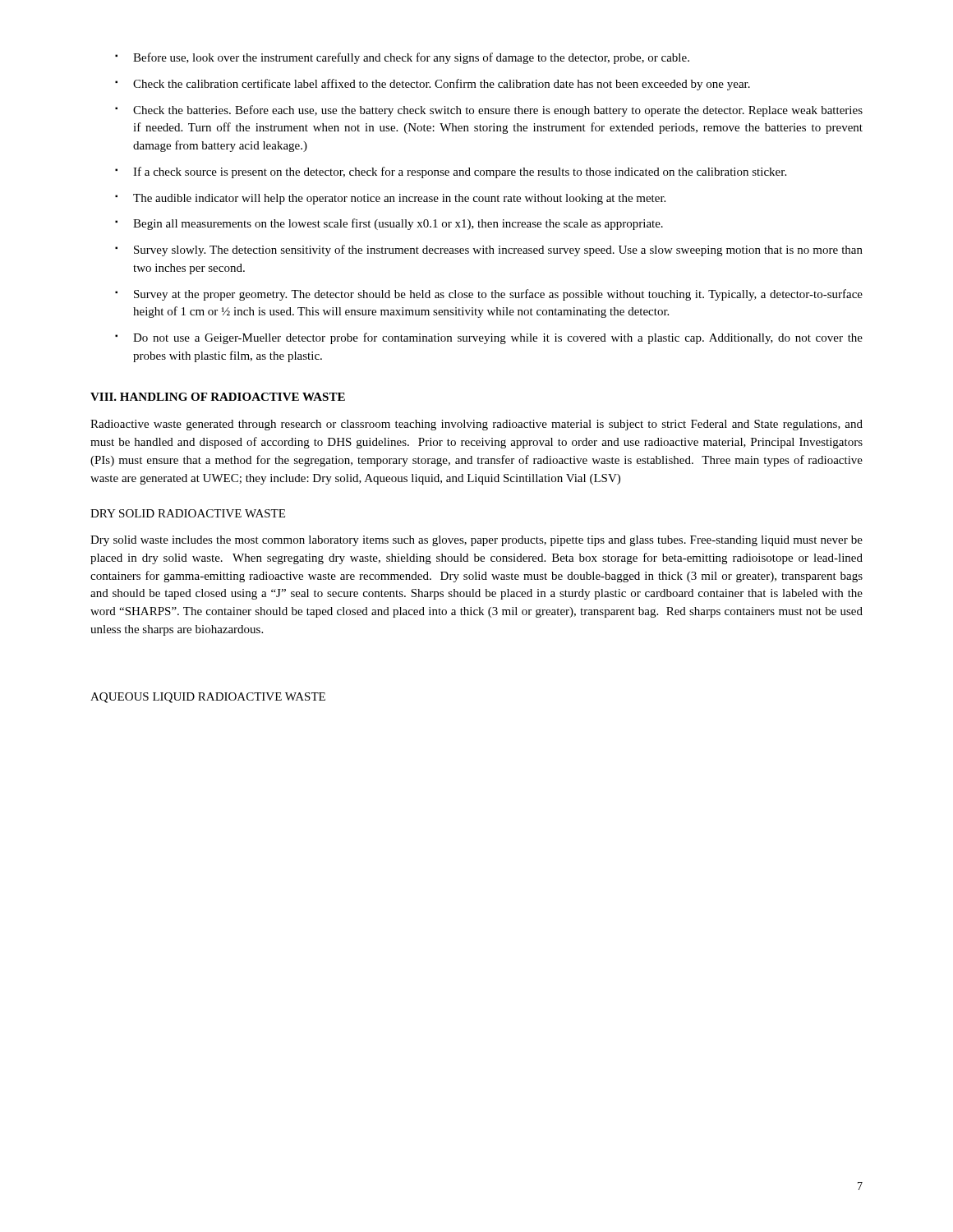Viewport: 953px width, 1232px height.
Task: Click on the region starting "Begin all measurements on the lowest"
Action: (489, 224)
